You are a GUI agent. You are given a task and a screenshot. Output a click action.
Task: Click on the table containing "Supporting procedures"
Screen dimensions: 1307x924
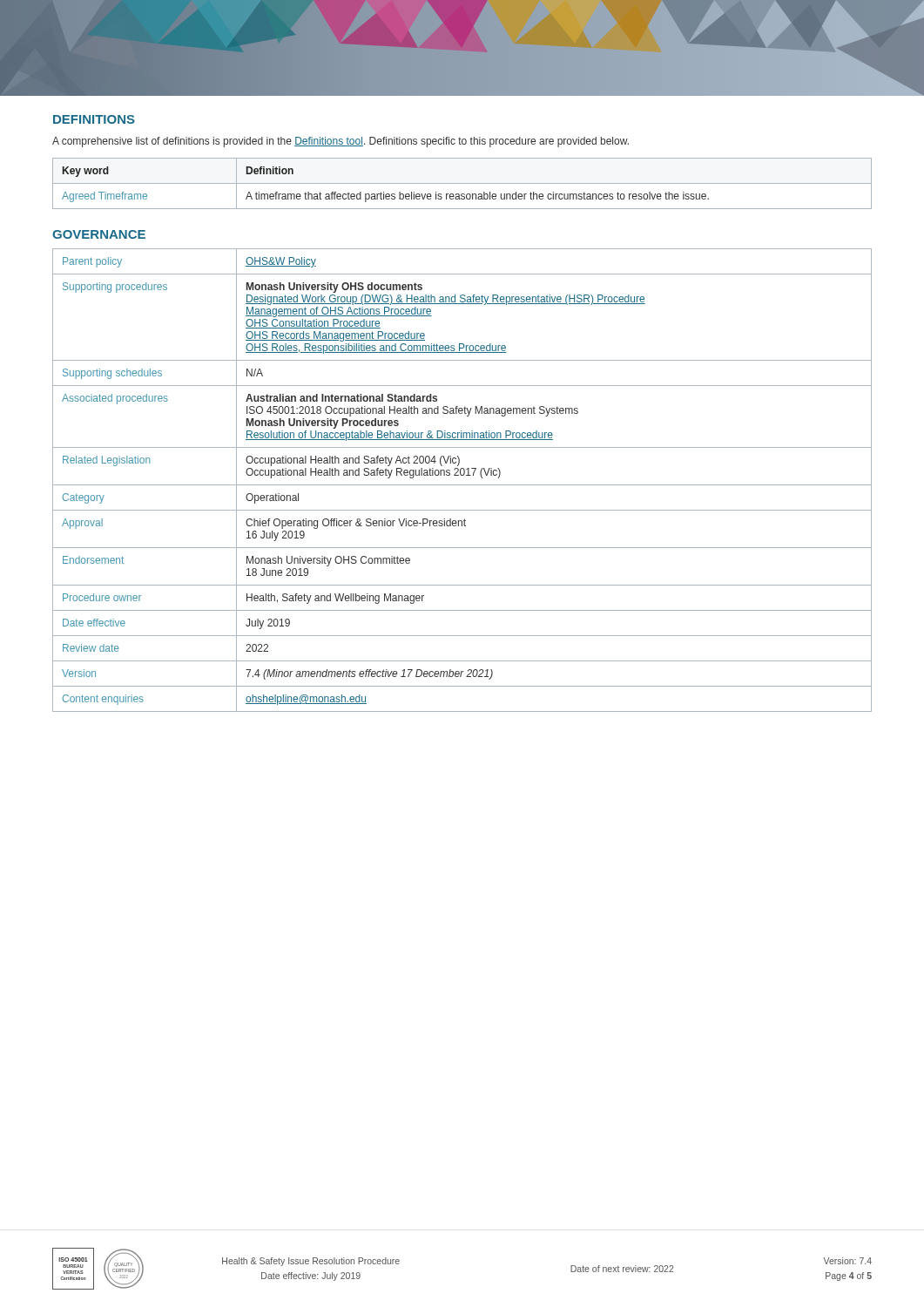pos(462,480)
